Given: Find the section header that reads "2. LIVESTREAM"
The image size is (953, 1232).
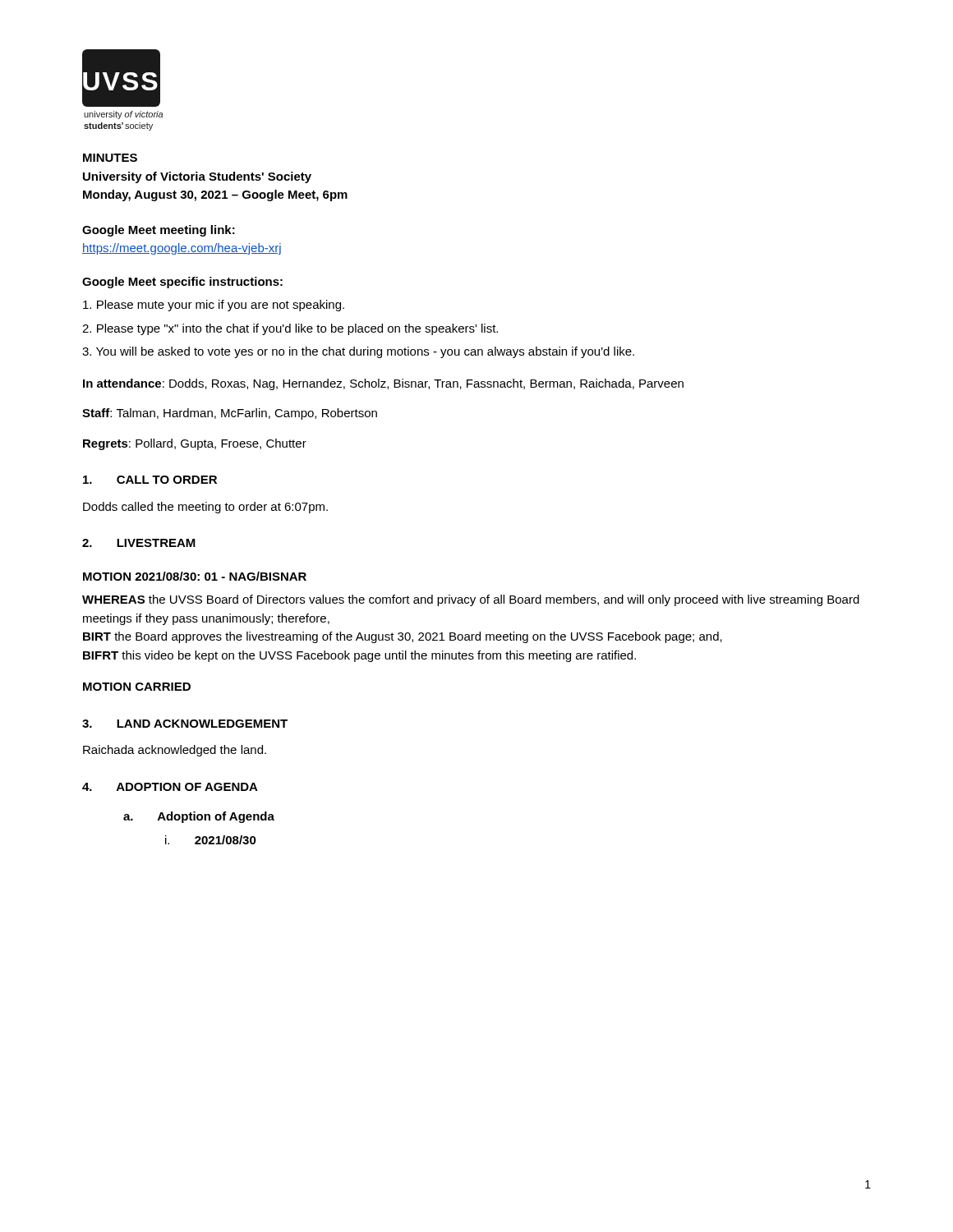Looking at the screenshot, I should (x=139, y=543).
